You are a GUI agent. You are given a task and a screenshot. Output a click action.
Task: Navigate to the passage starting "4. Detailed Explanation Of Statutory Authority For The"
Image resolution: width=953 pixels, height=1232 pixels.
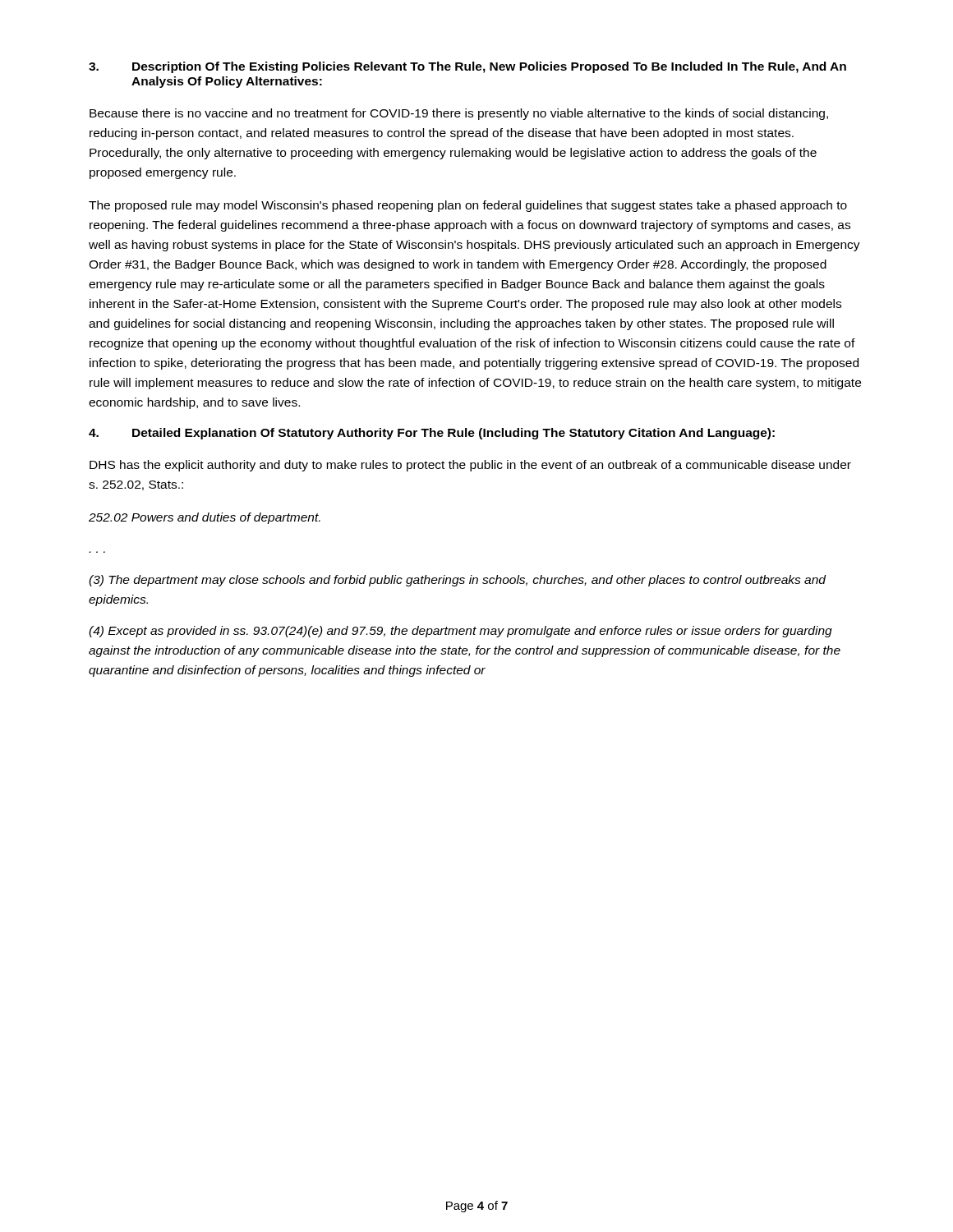tap(432, 433)
